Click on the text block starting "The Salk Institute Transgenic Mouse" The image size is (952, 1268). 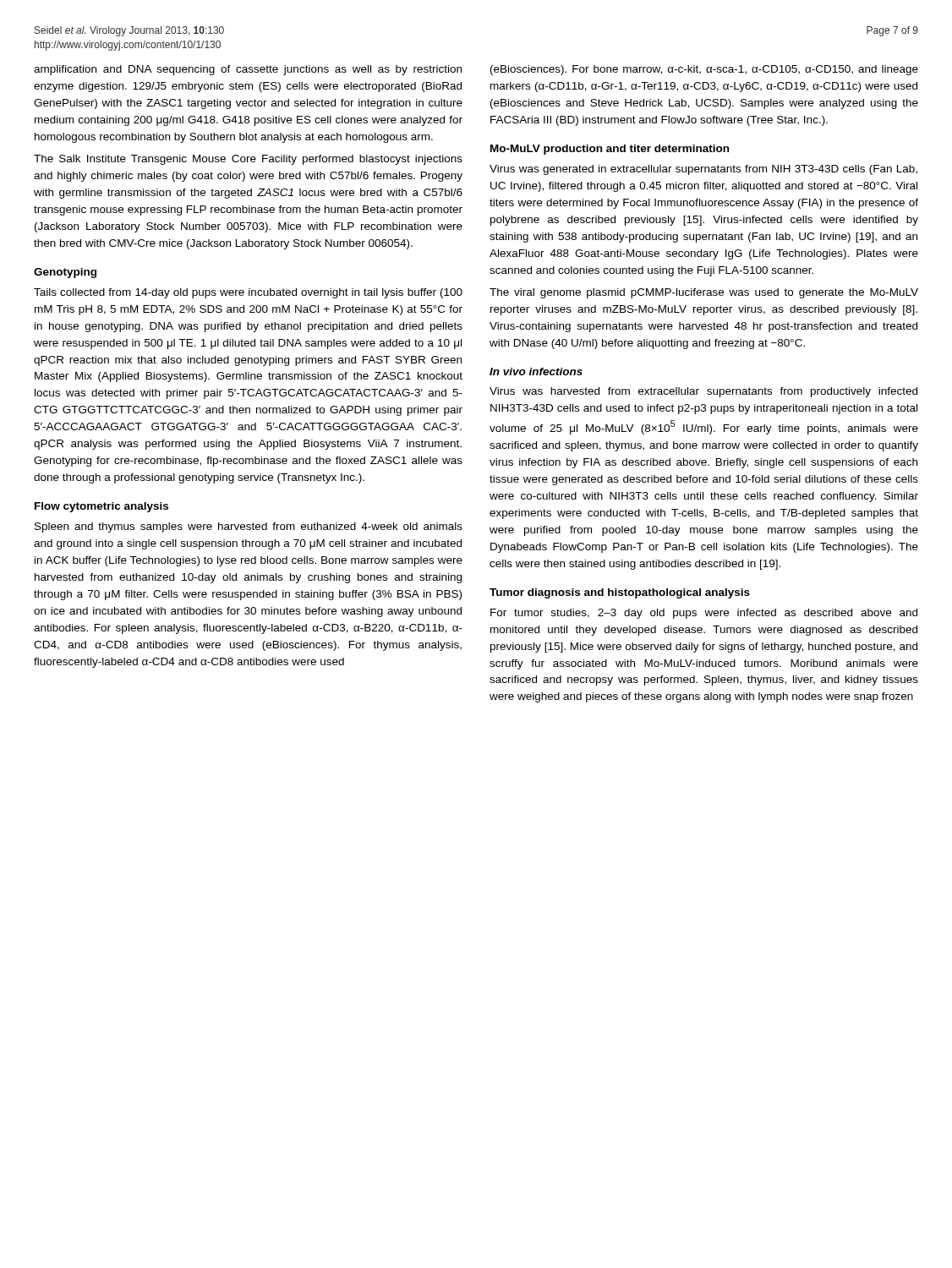pos(248,201)
